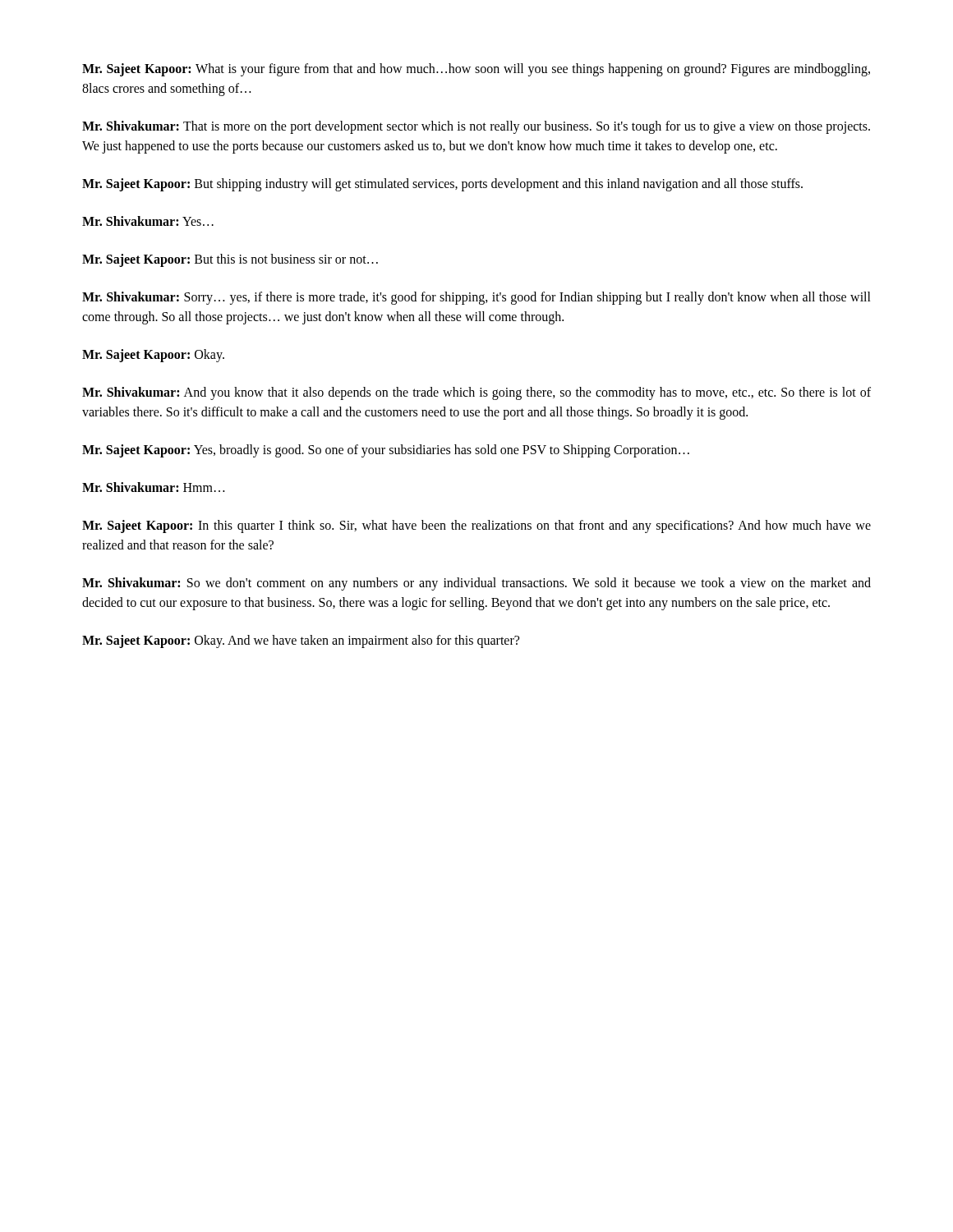Screen dimensions: 1232x953
Task: Point to the element starting "Mr. Shivakumar: That is more"
Action: tap(476, 136)
